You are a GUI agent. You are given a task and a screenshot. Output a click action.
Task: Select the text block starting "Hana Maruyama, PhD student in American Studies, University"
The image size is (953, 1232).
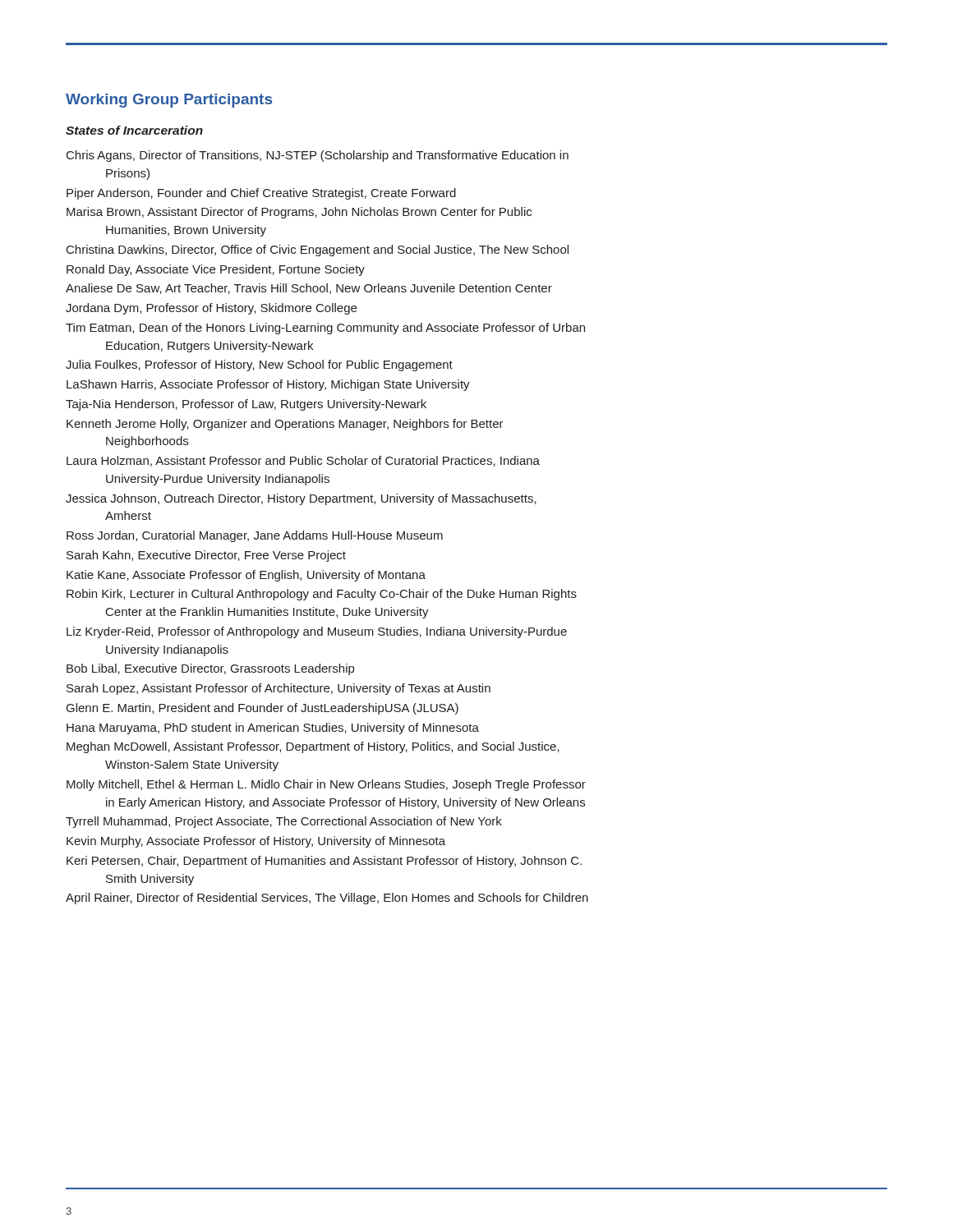(272, 727)
